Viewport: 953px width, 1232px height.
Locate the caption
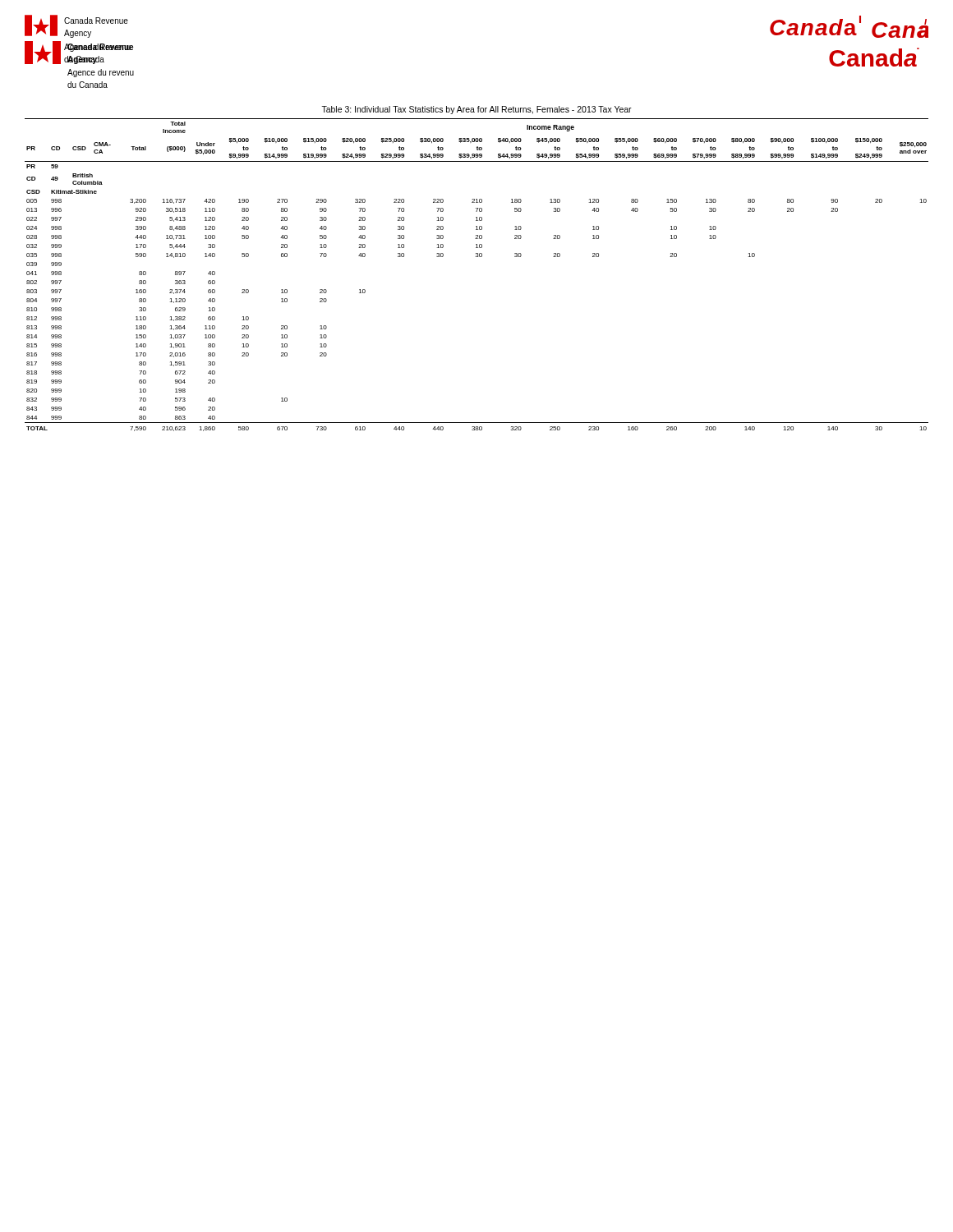[x=476, y=109]
